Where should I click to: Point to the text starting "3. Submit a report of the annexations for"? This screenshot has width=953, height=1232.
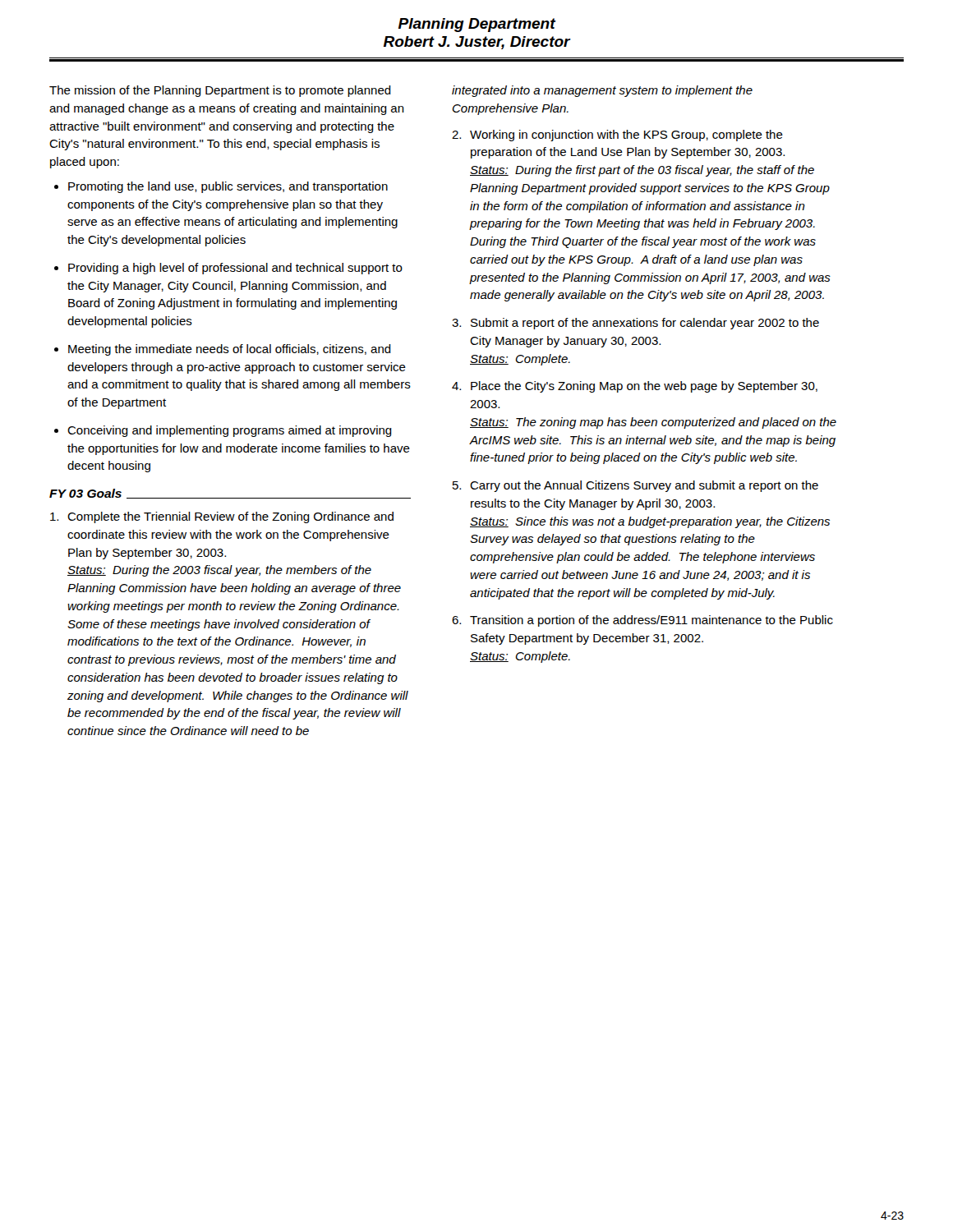[x=645, y=341]
